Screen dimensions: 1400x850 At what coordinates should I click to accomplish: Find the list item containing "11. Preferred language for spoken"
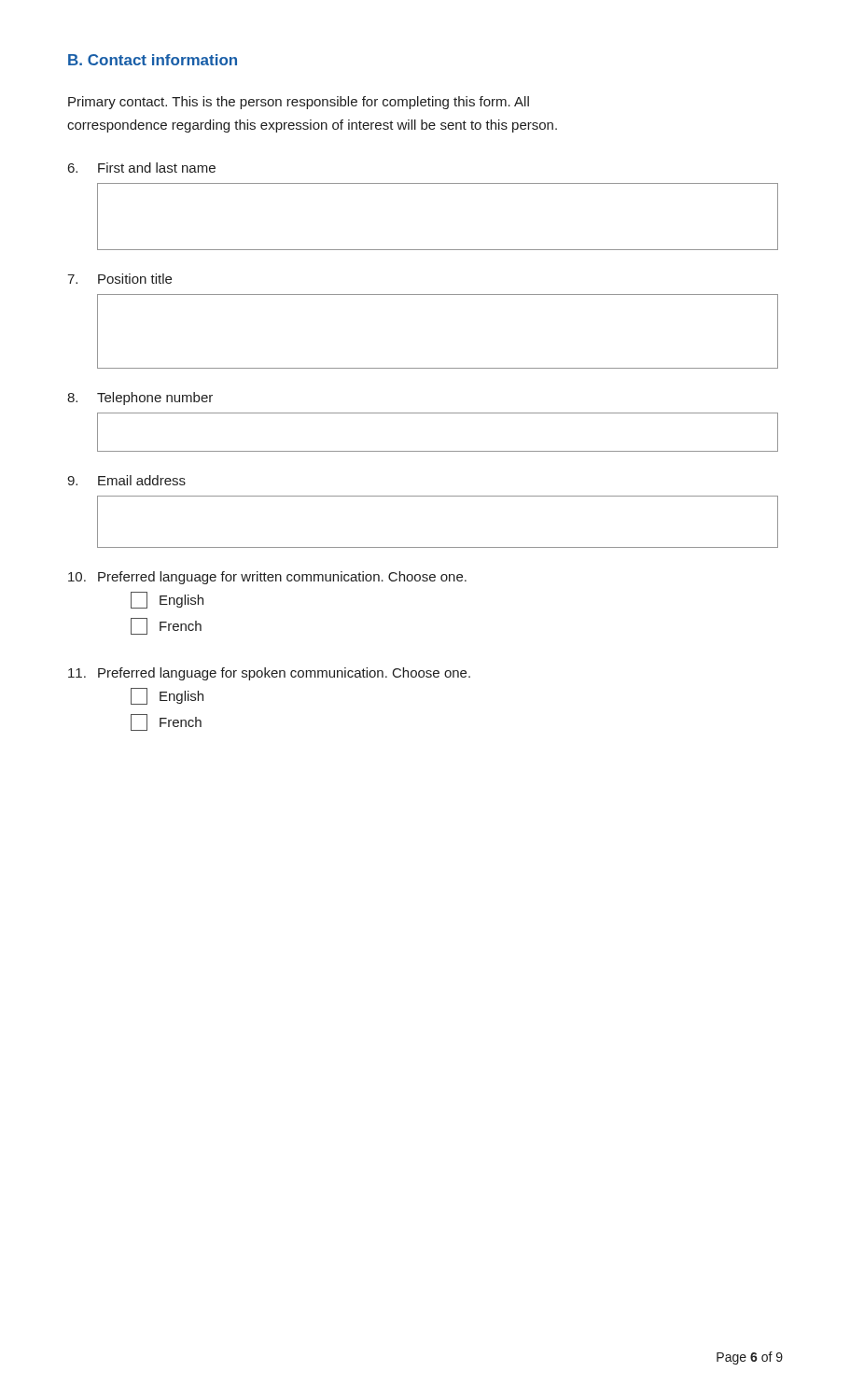tap(269, 674)
